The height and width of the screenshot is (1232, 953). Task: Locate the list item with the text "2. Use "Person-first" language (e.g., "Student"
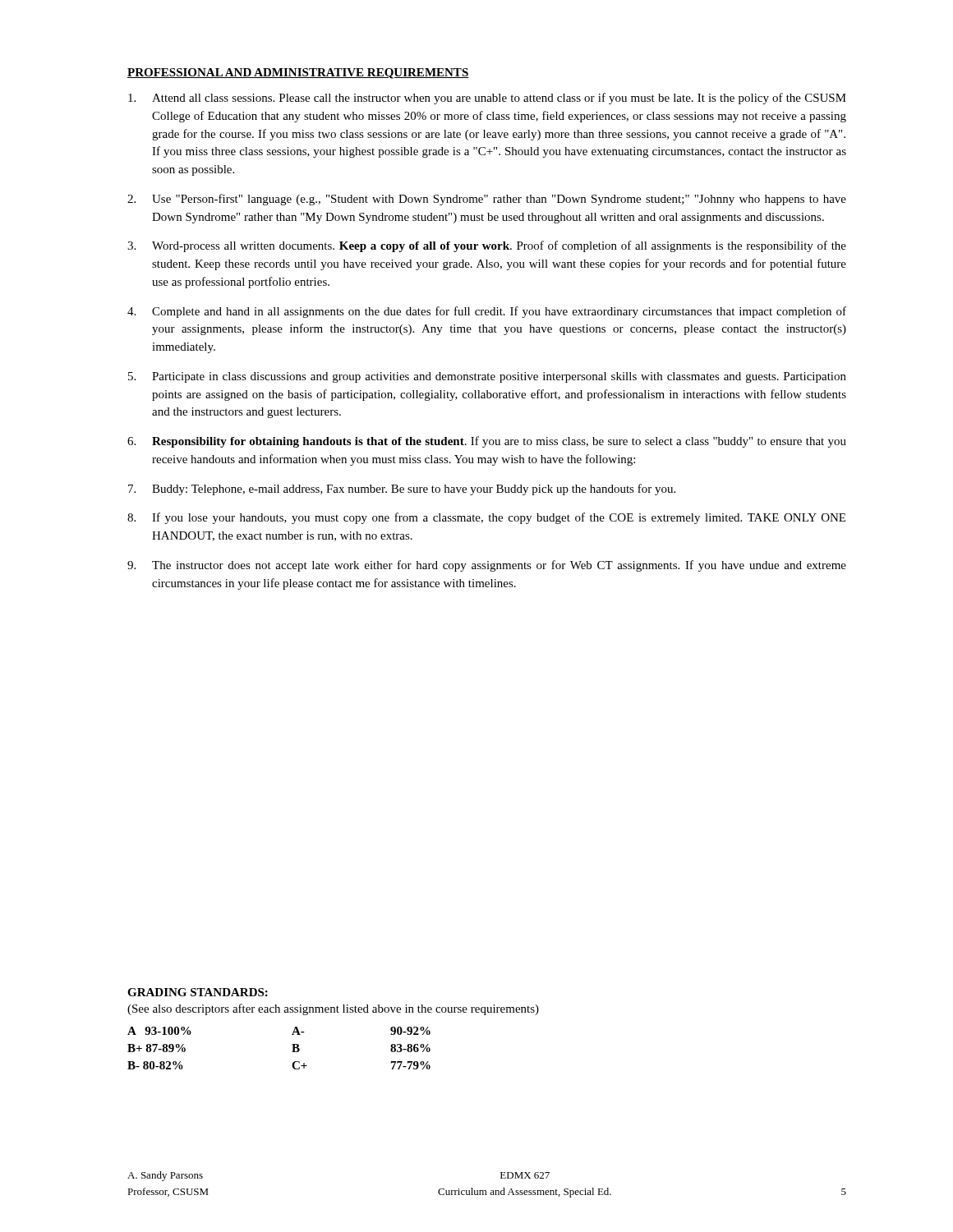coord(487,208)
